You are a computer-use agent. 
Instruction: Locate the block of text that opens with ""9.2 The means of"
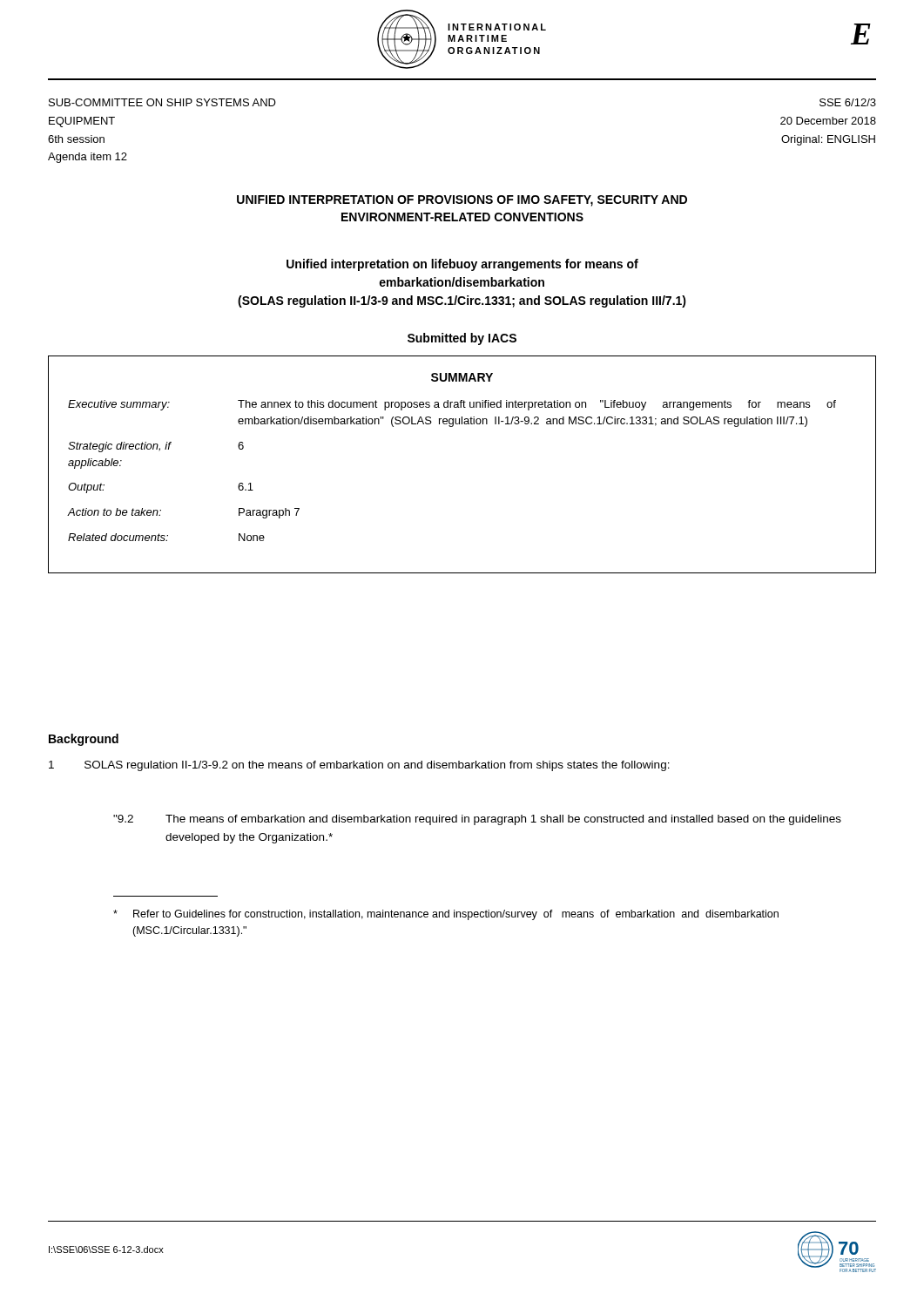click(495, 829)
